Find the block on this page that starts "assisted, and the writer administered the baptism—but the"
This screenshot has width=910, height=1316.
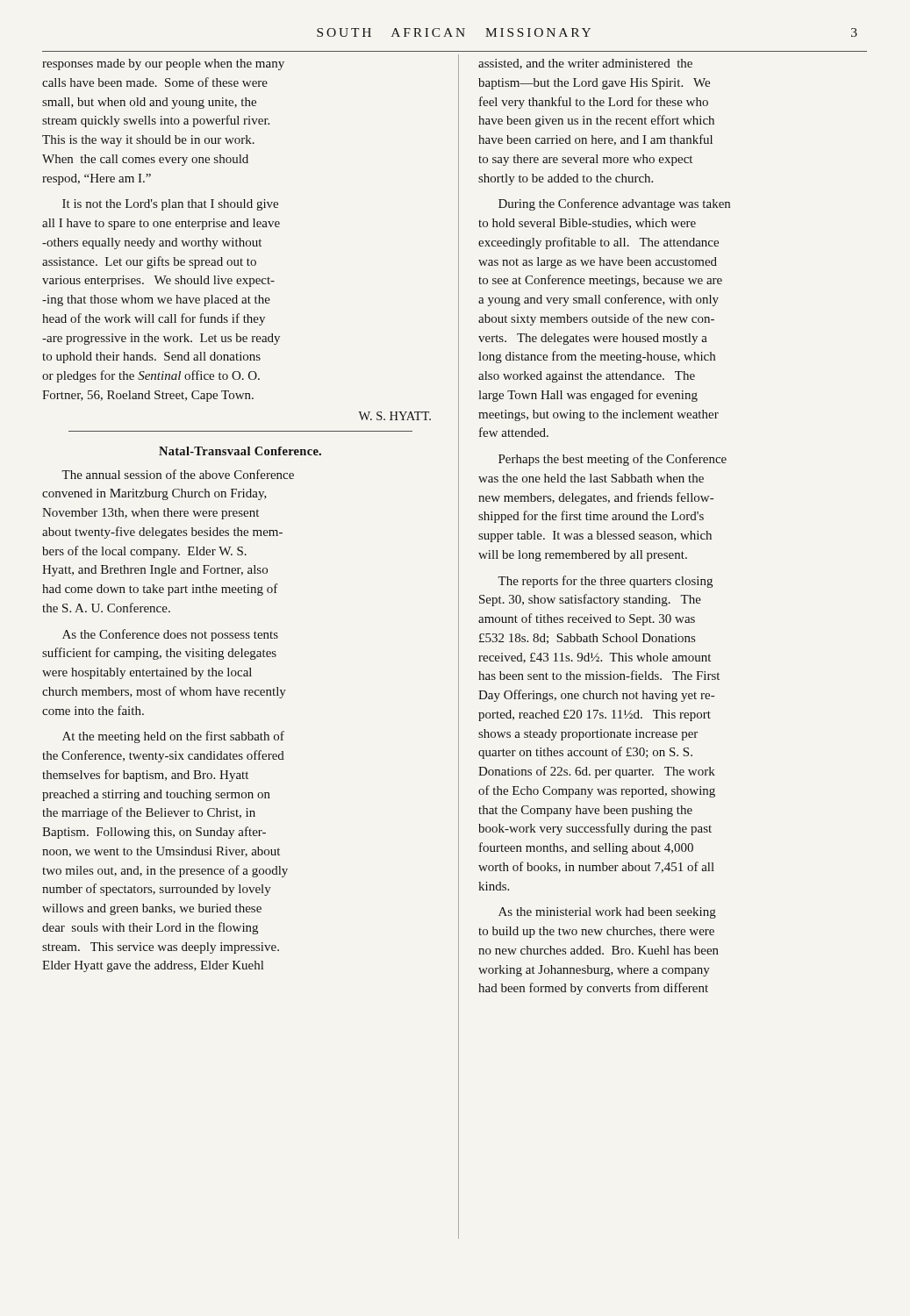click(x=677, y=121)
